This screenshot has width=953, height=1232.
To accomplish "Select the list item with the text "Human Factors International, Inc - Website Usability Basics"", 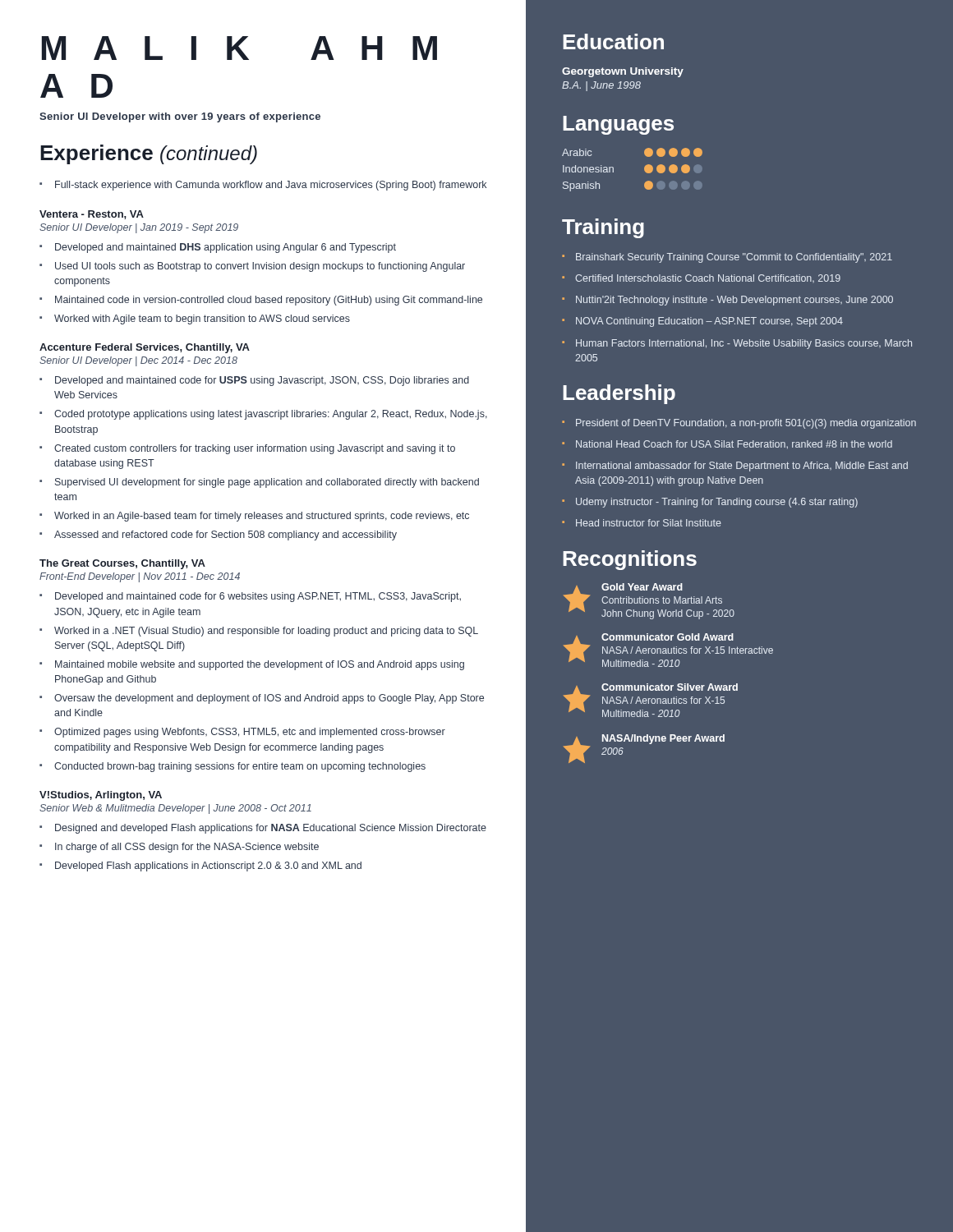I will [744, 350].
